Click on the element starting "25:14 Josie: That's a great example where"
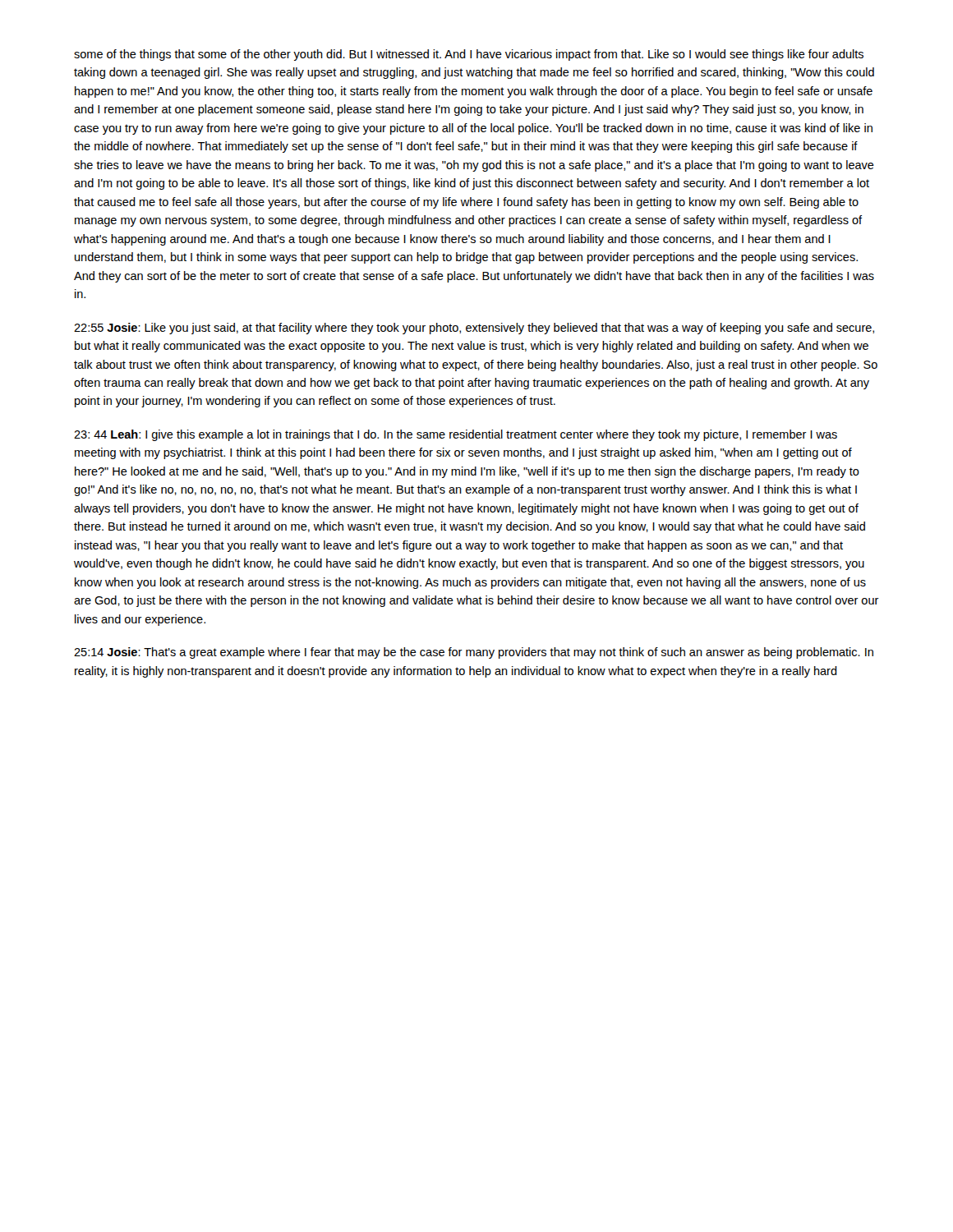Image resolution: width=953 pixels, height=1232 pixels. pyautogui.click(x=474, y=661)
